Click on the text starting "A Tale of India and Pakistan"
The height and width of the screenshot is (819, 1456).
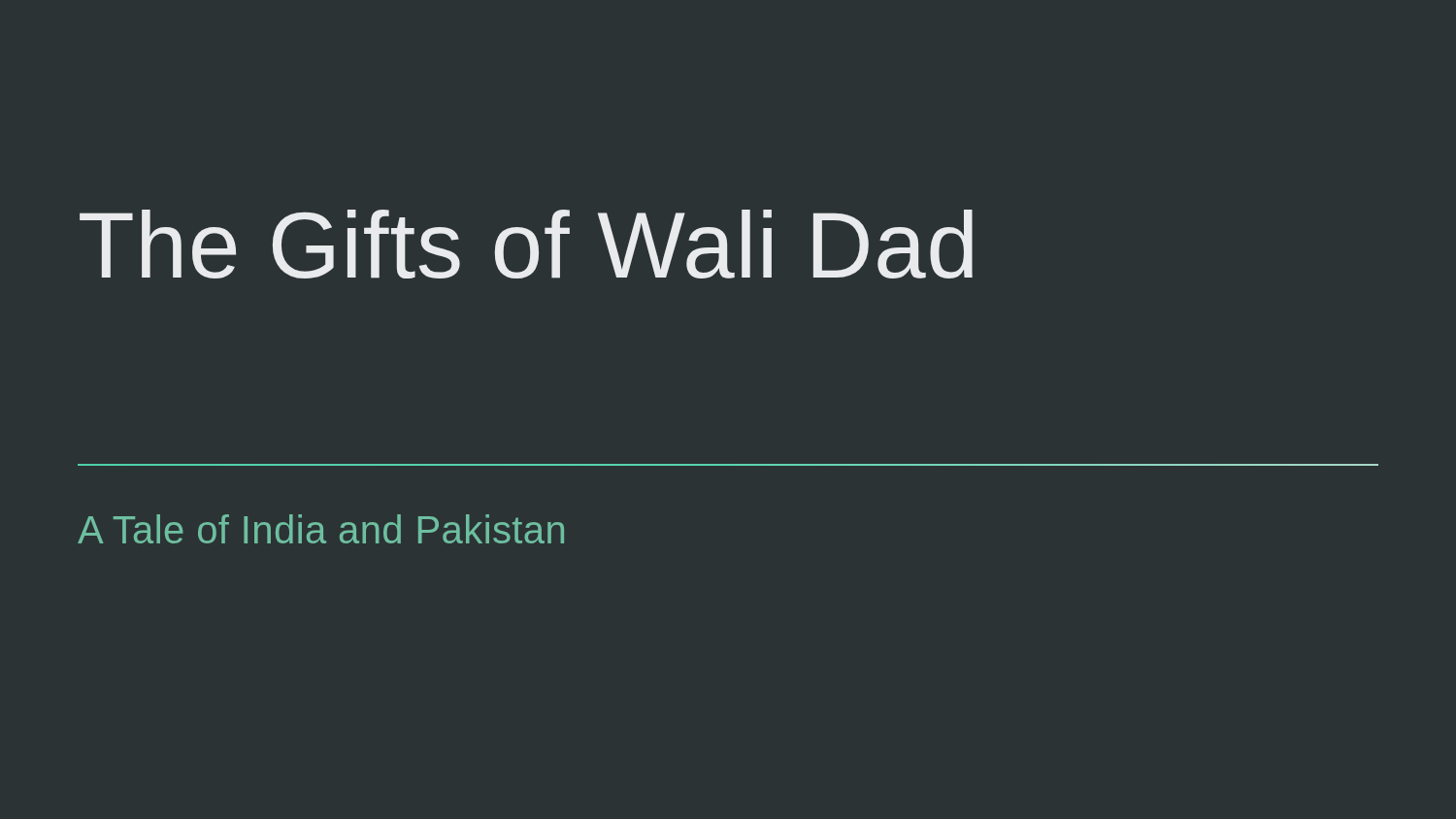point(321,529)
